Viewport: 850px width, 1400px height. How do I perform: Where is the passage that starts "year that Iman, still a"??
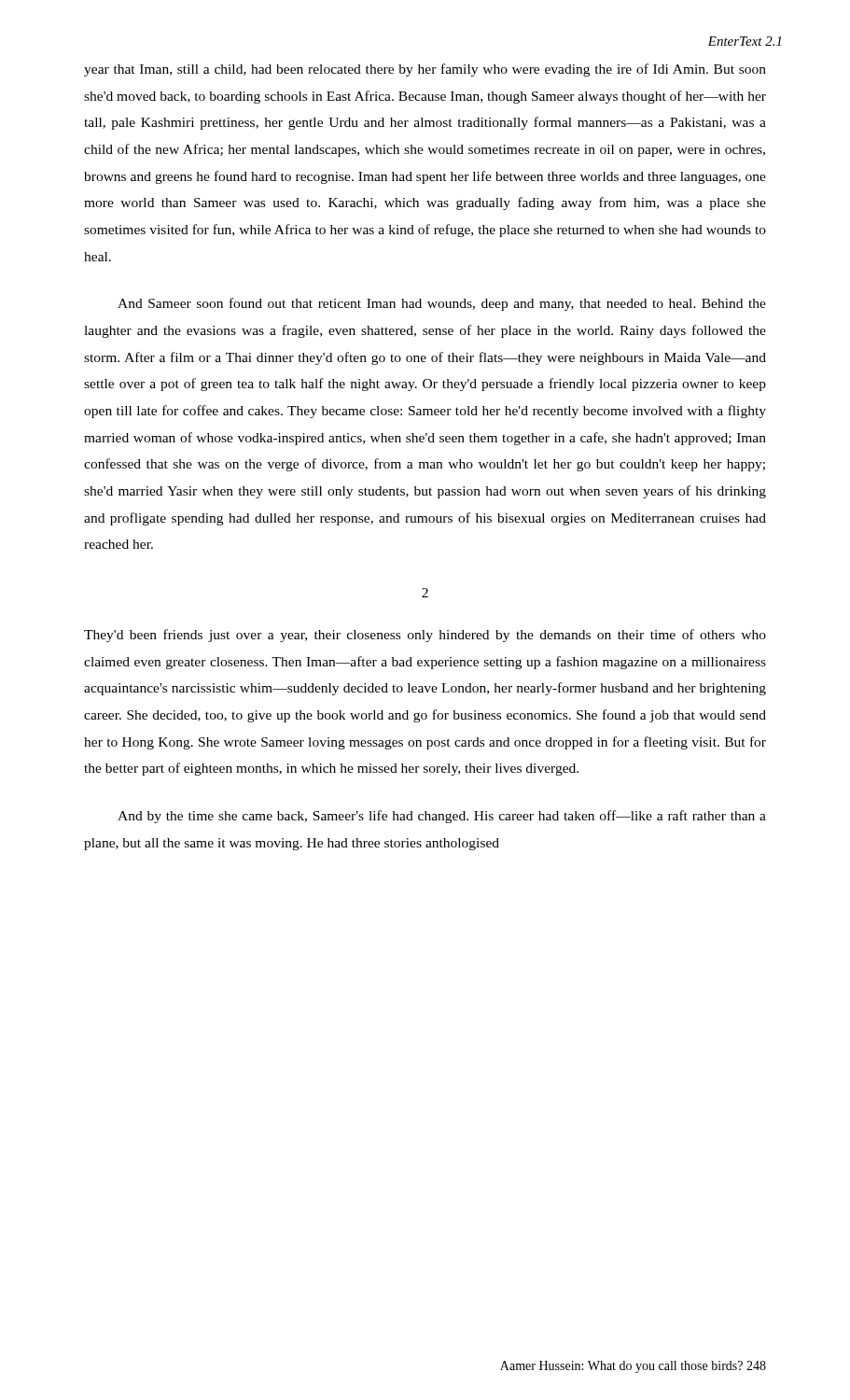[425, 162]
